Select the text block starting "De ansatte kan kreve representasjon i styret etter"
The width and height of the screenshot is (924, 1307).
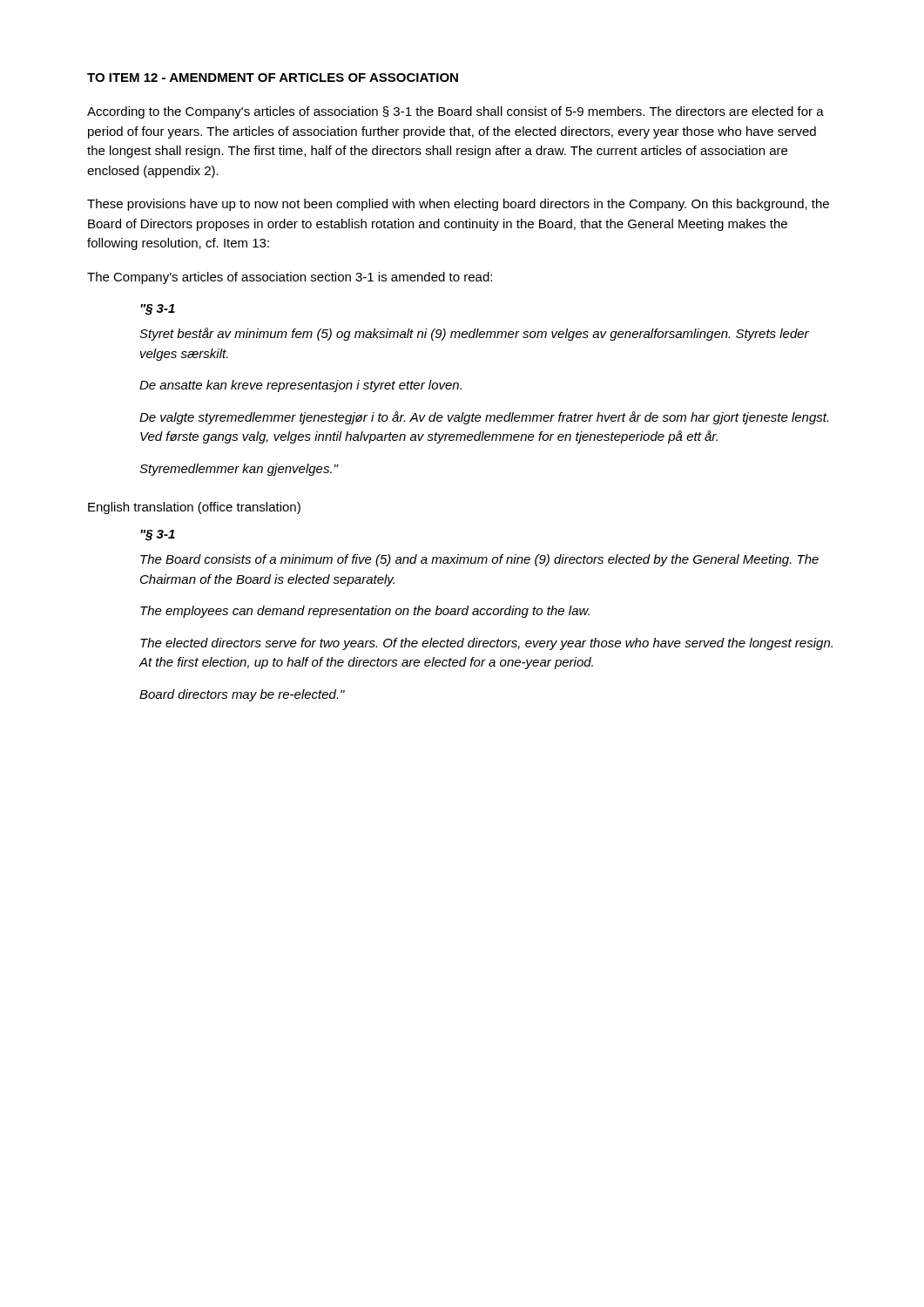tap(301, 385)
